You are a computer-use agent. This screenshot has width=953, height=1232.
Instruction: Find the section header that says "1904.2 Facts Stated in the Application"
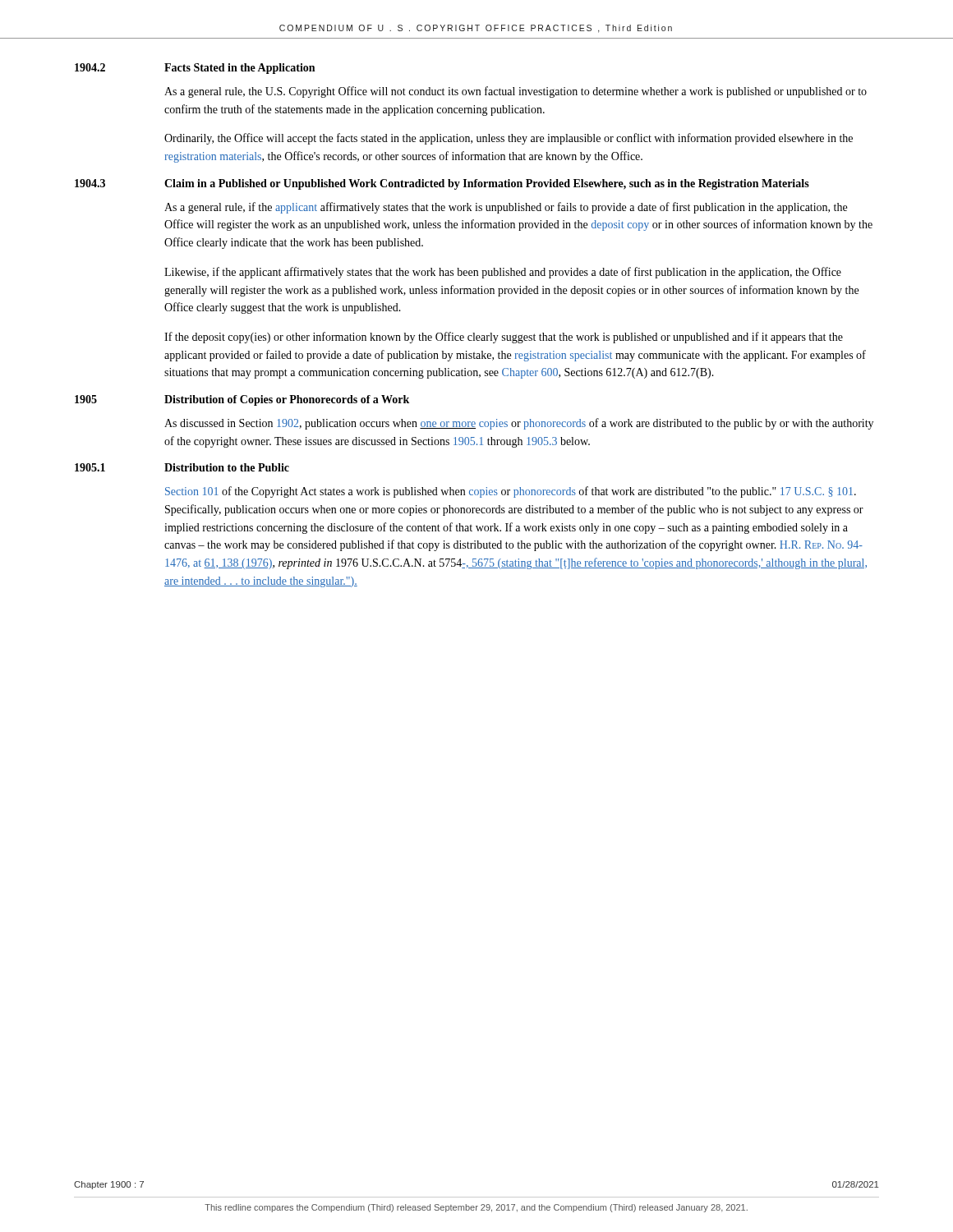195,69
